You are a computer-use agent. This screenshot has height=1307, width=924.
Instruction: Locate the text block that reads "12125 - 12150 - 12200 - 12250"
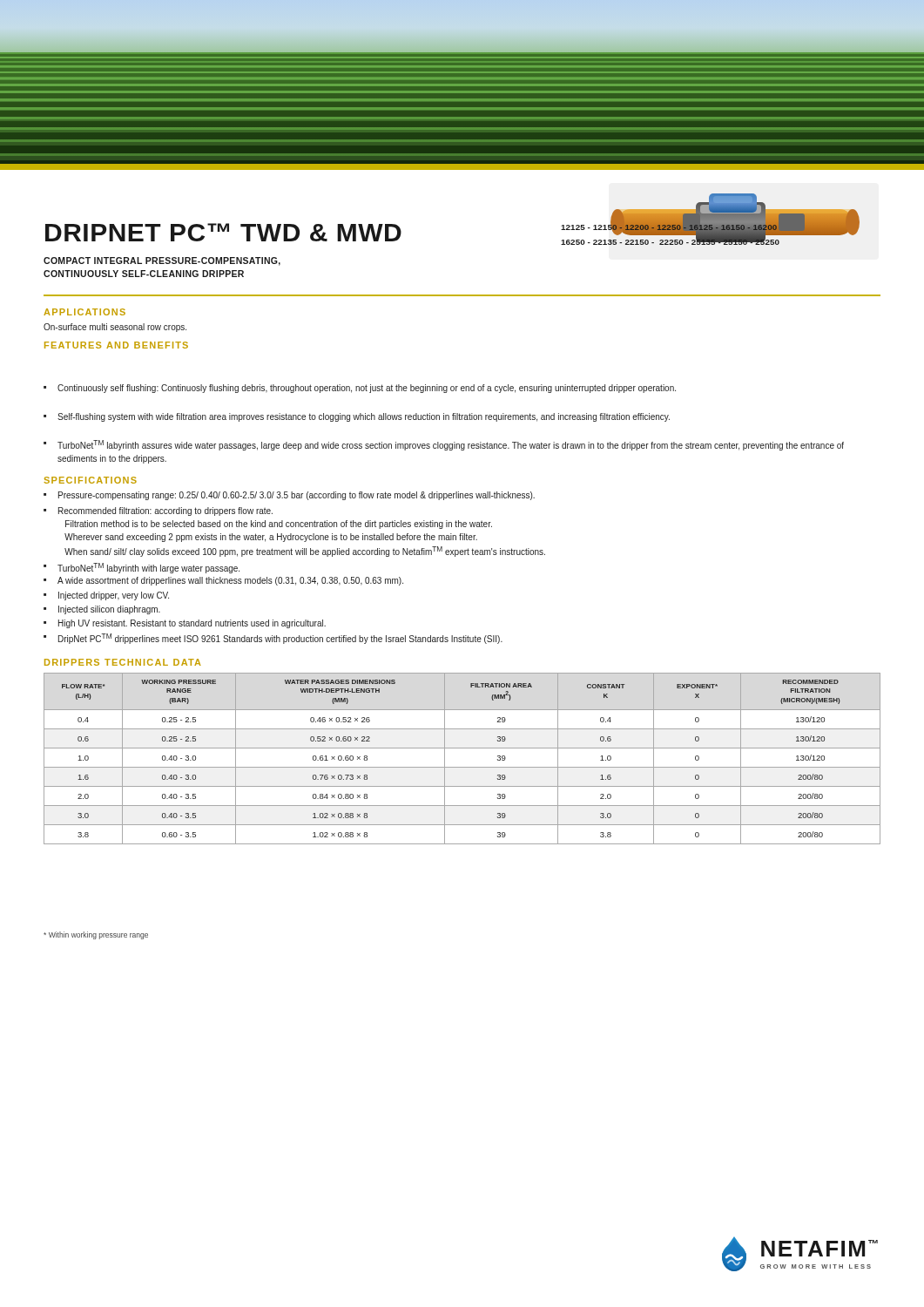click(670, 234)
